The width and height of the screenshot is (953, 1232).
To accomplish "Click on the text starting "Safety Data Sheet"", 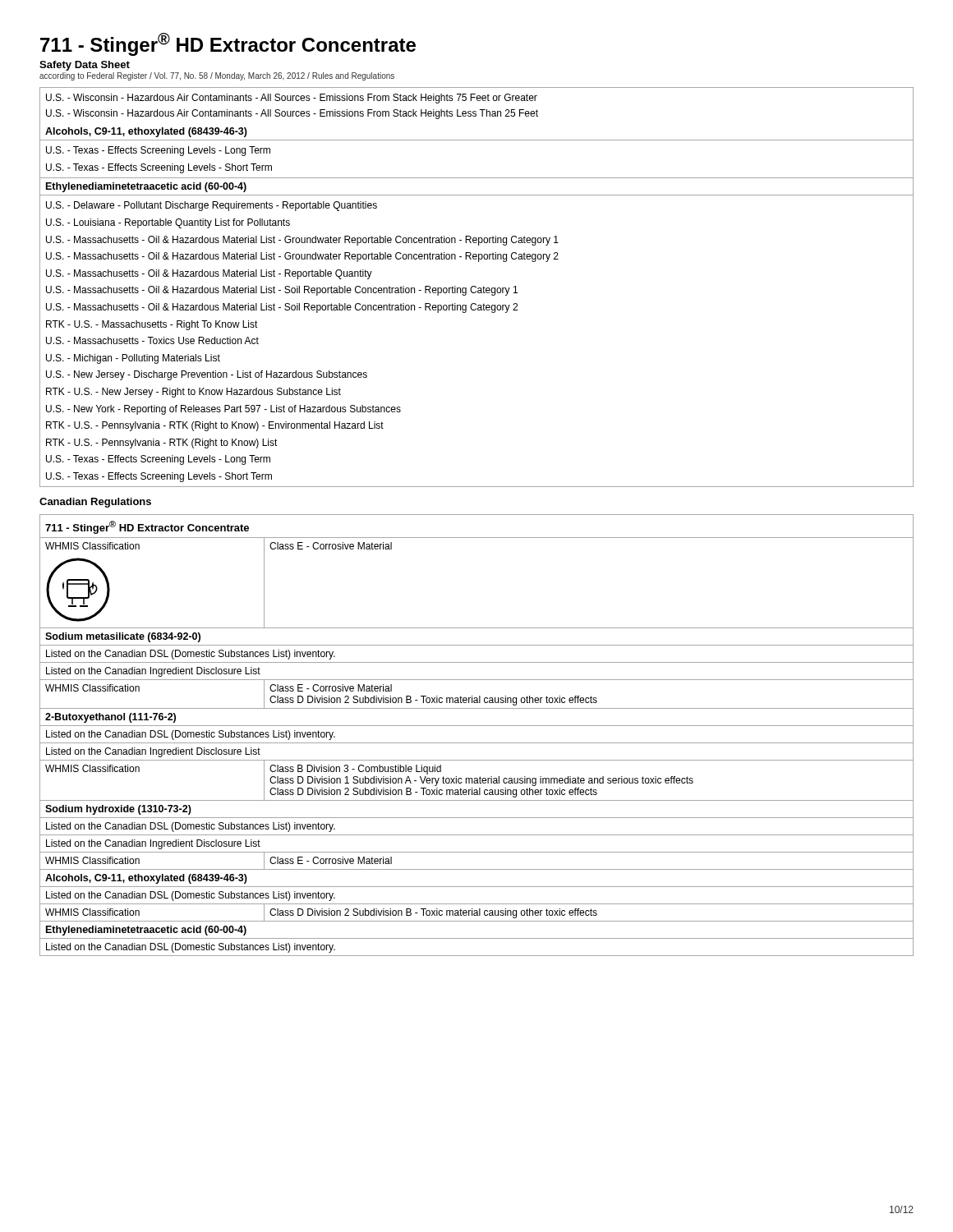I will 85,64.
